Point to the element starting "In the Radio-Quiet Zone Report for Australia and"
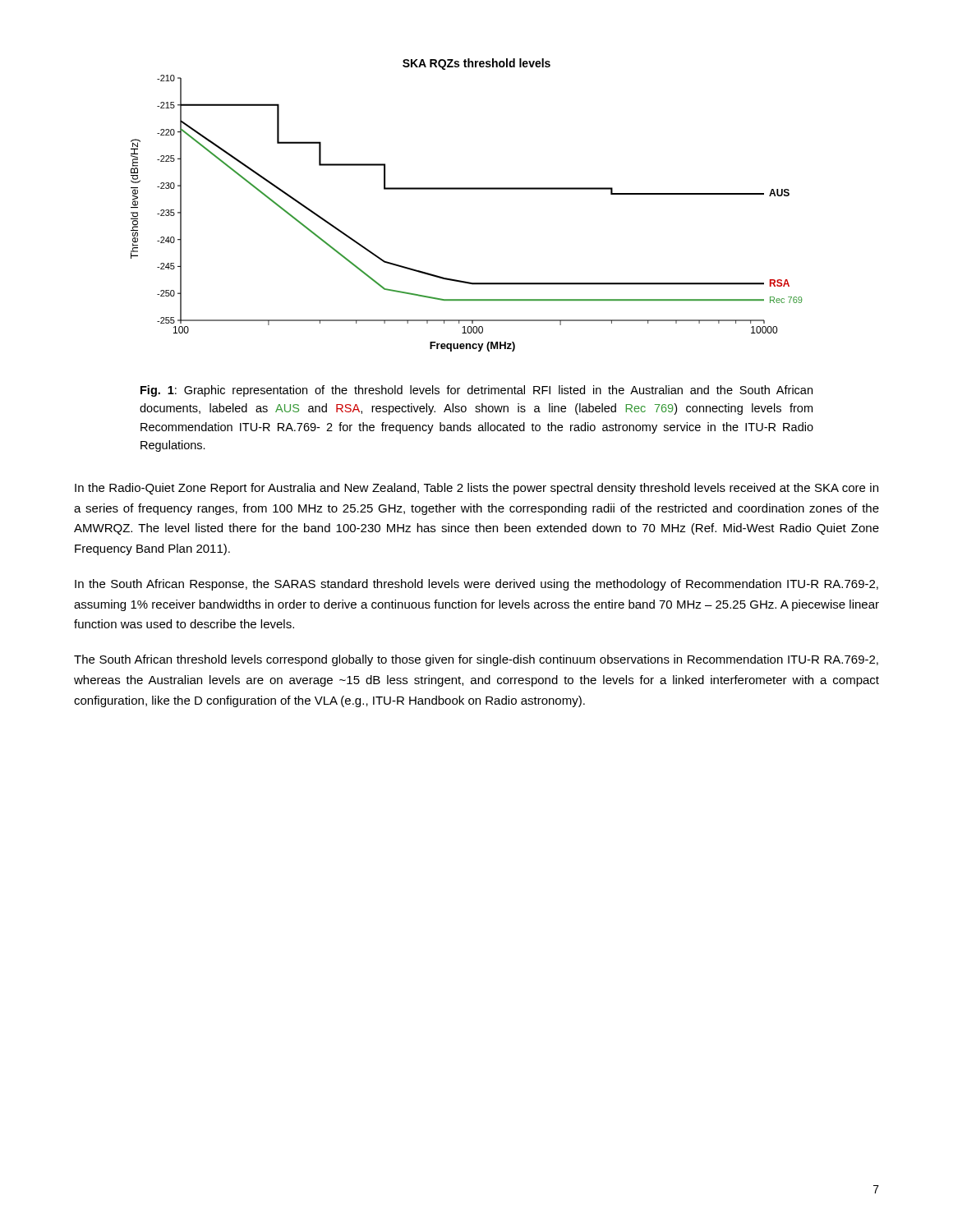Viewport: 953px width, 1232px height. tap(476, 518)
